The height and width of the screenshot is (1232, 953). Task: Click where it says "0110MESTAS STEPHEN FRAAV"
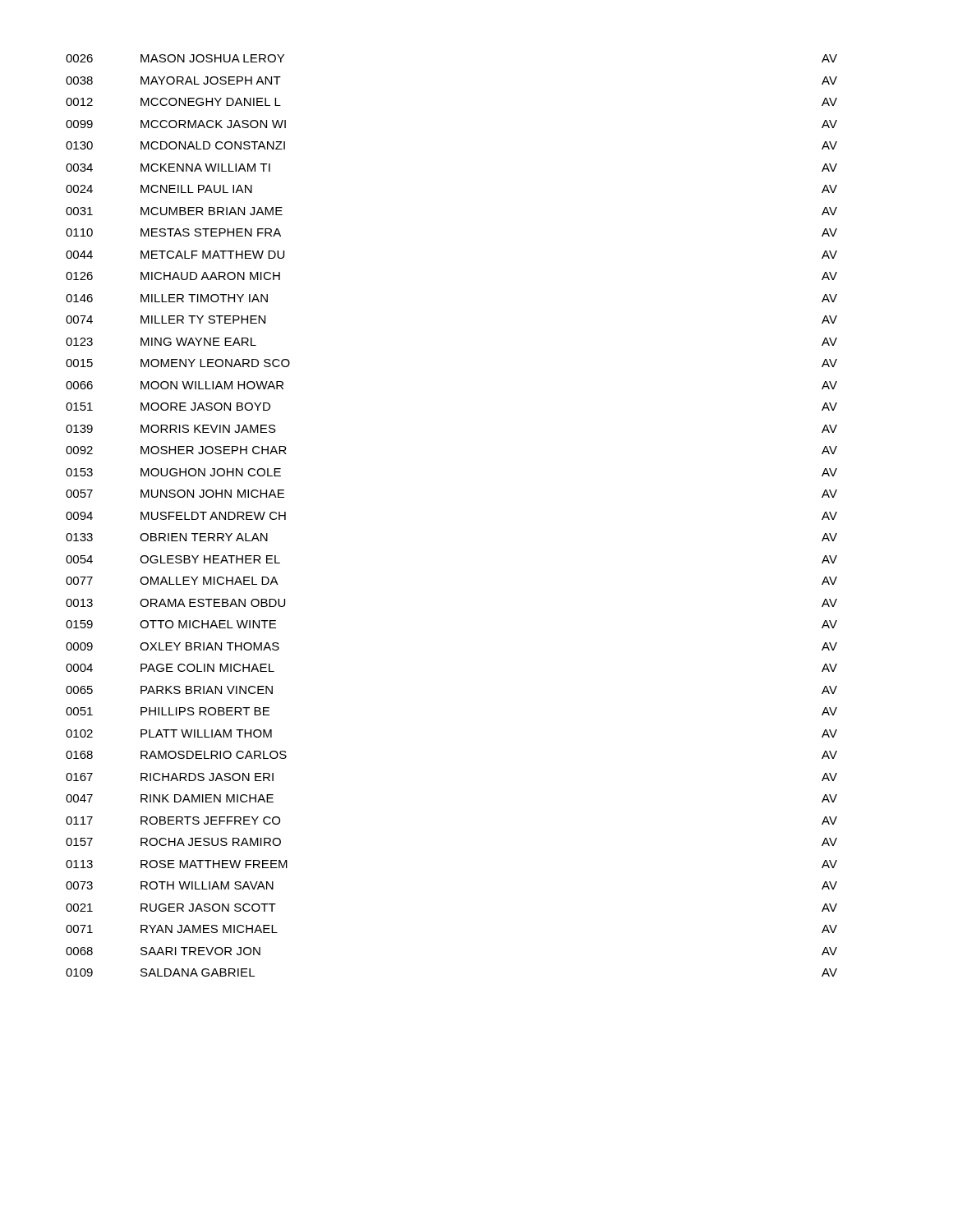click(76, 232)
